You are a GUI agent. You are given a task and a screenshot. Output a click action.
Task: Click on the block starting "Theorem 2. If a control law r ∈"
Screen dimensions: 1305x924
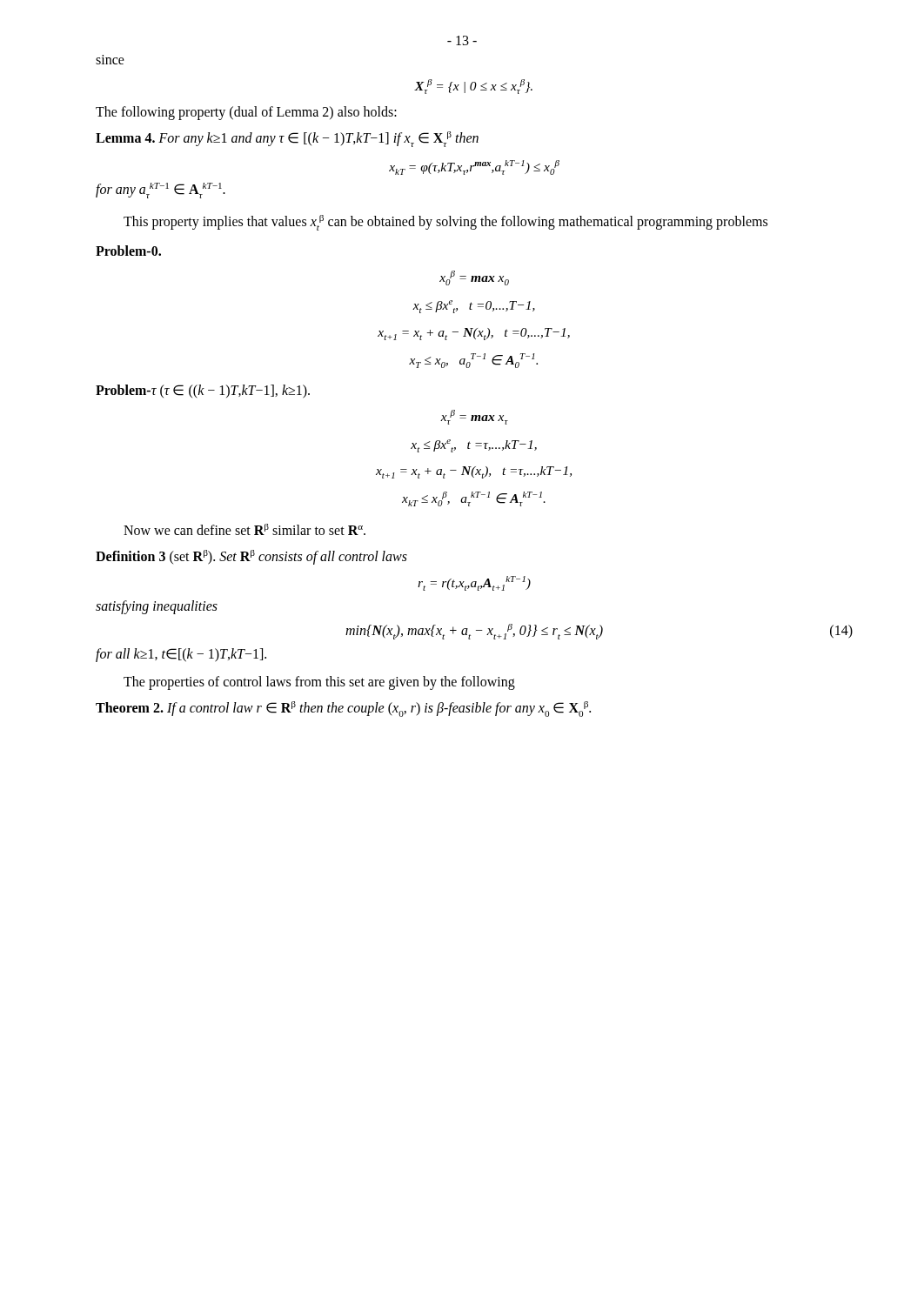[x=344, y=708]
